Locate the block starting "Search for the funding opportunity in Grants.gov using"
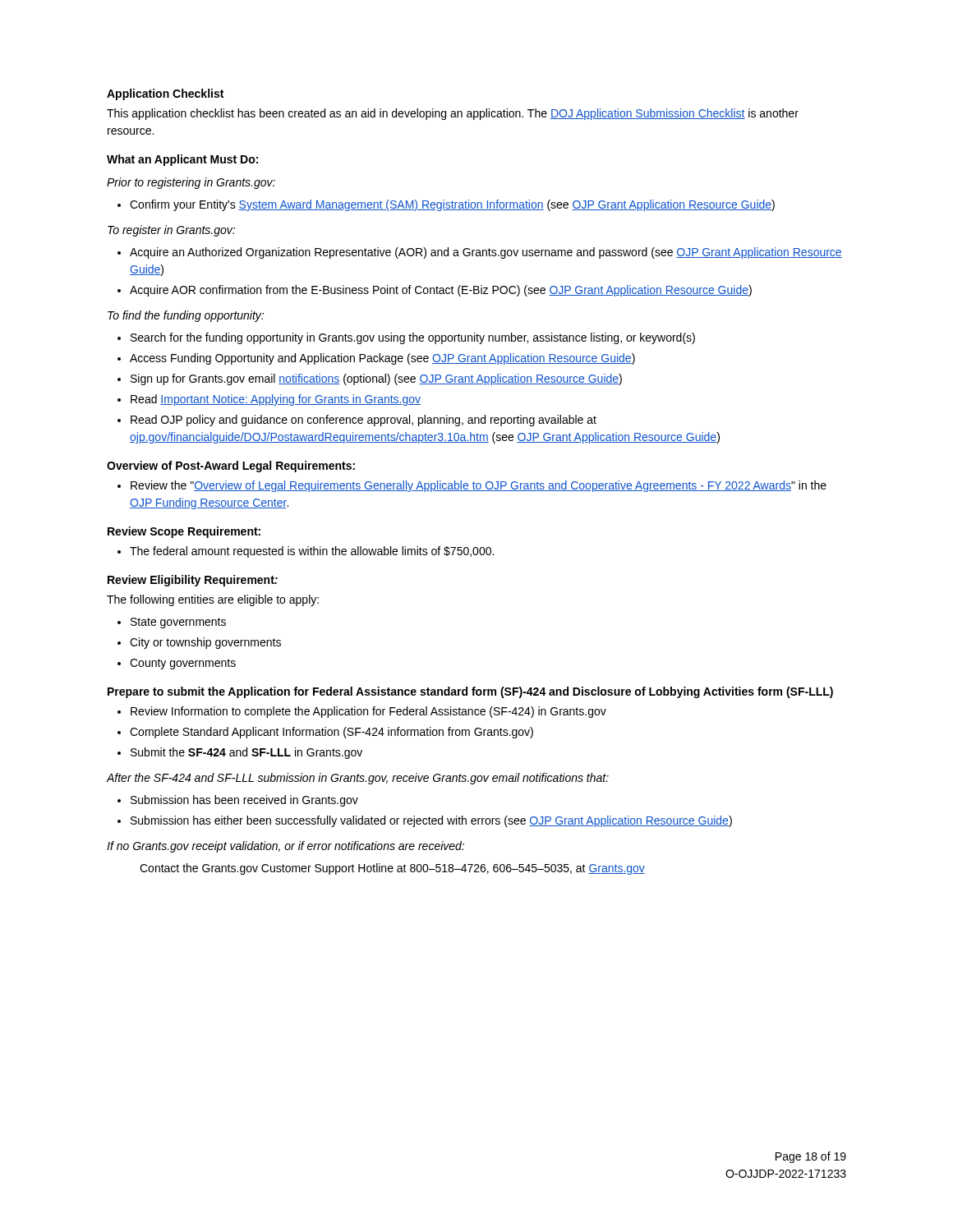This screenshot has width=953, height=1232. (413, 338)
